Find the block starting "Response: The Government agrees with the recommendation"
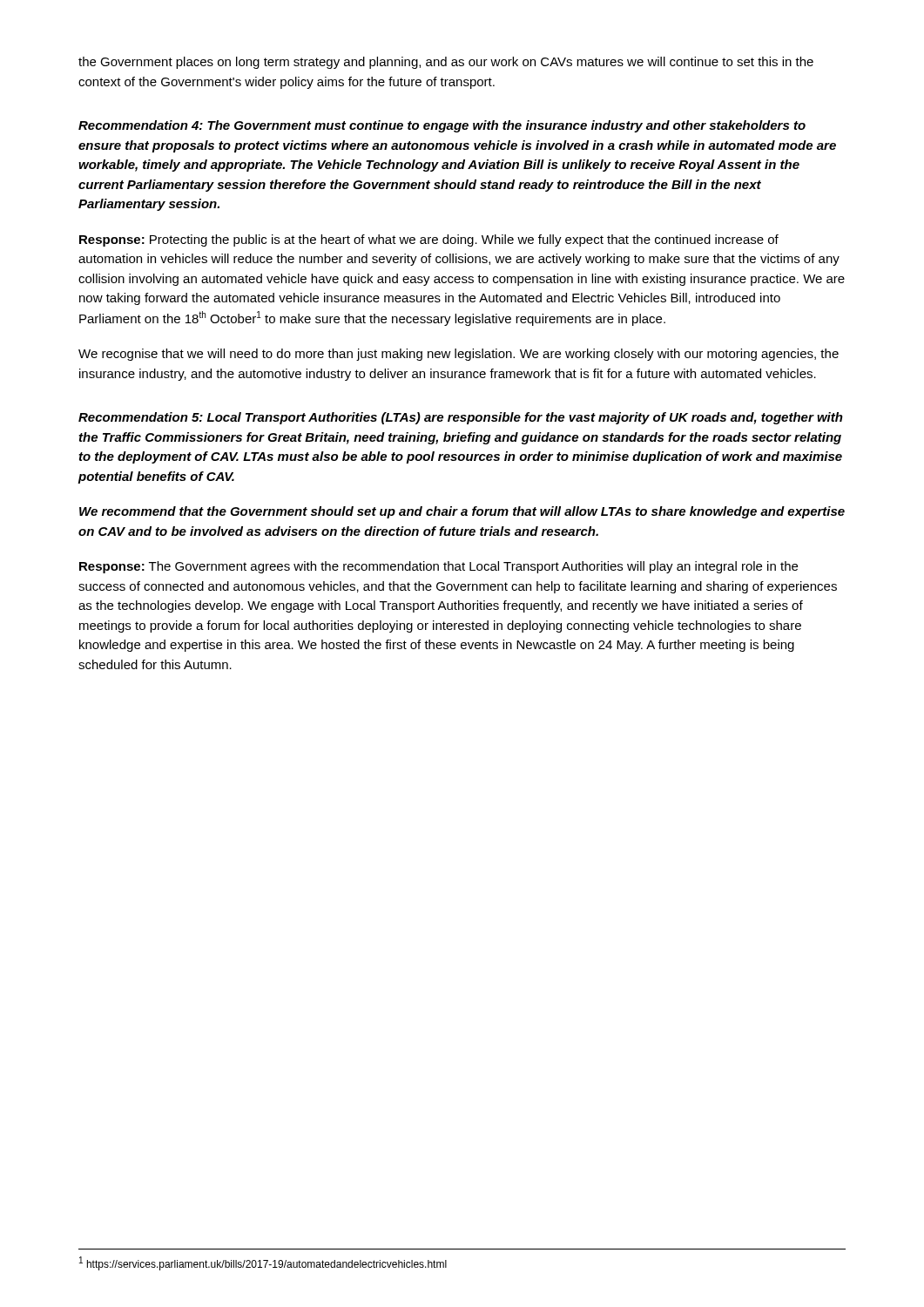The height and width of the screenshot is (1307, 924). 458,615
